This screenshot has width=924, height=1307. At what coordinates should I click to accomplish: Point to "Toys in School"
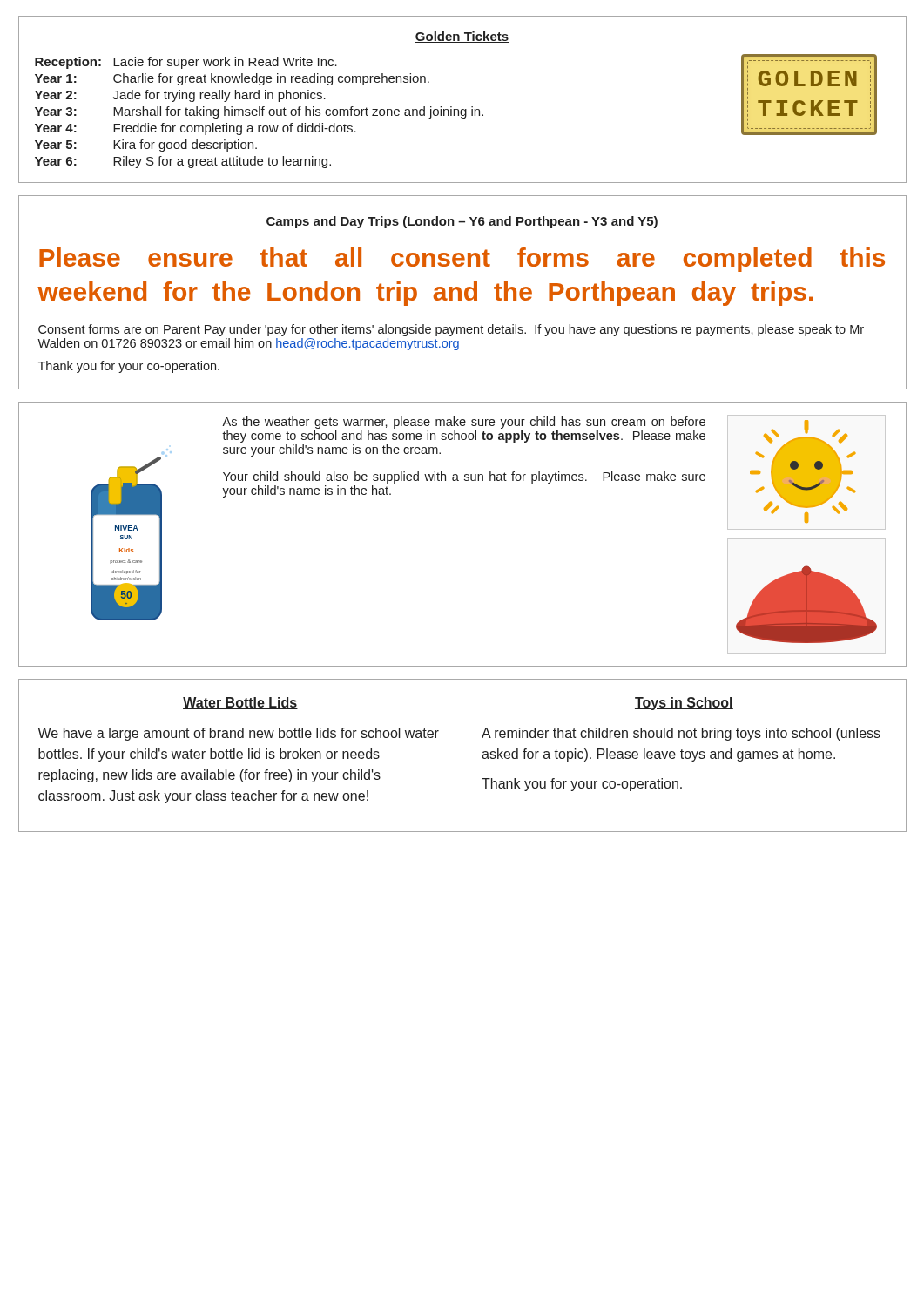click(684, 703)
